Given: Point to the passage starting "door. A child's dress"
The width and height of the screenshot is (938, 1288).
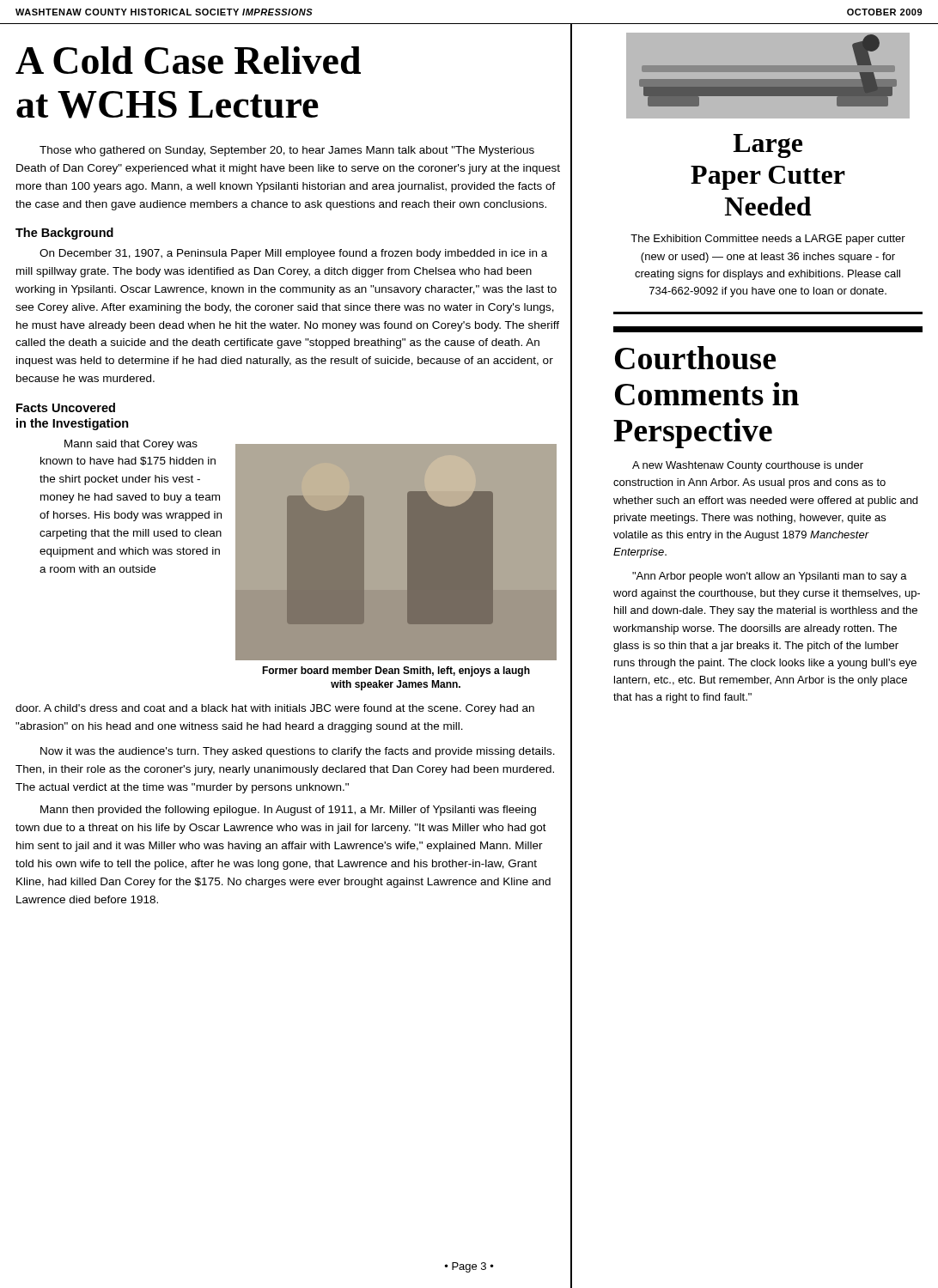Looking at the screenshot, I should pos(275,717).
